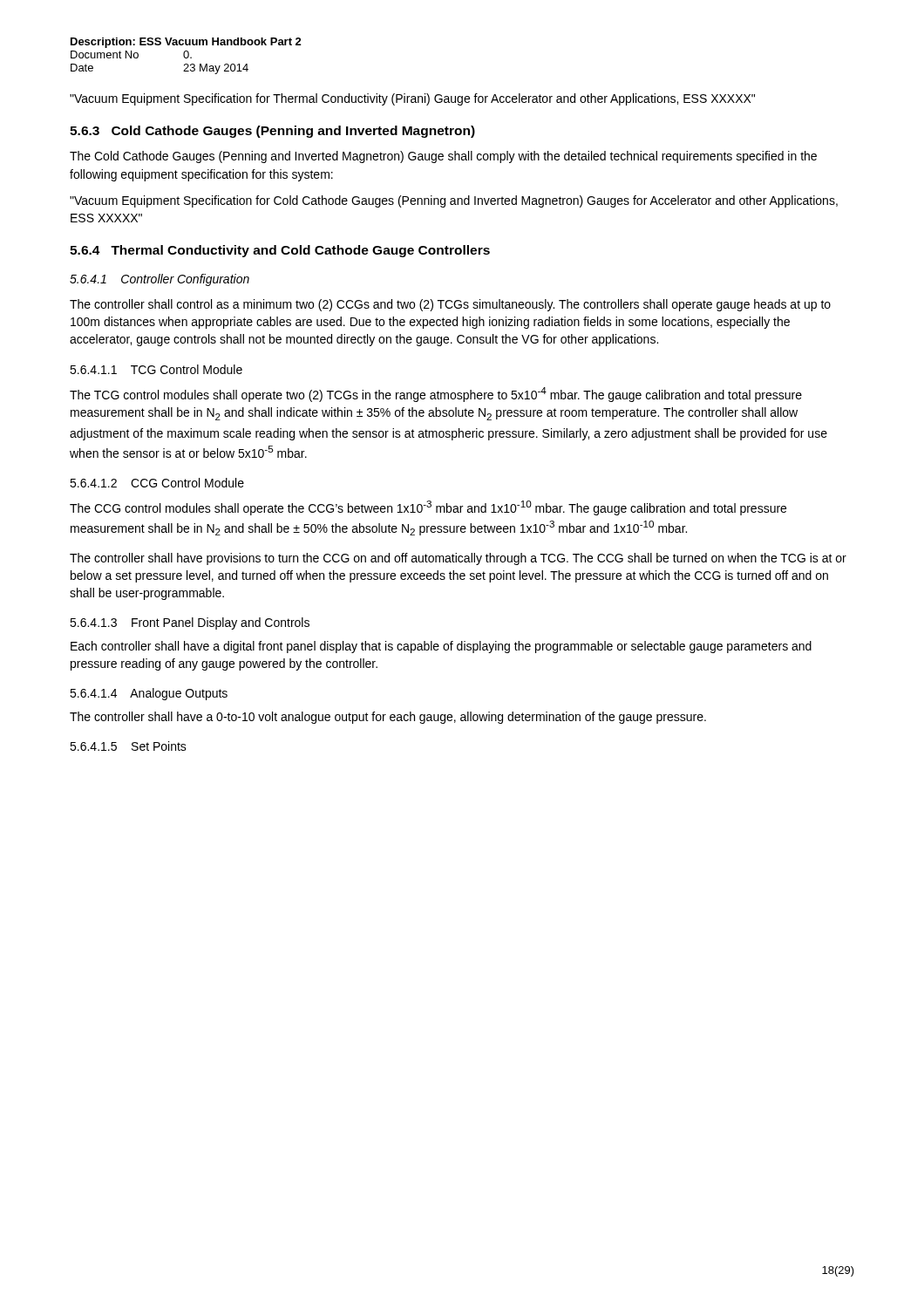Click on the text block starting "The controller shall have provisions"
Image resolution: width=924 pixels, height=1308 pixels.
tap(462, 576)
